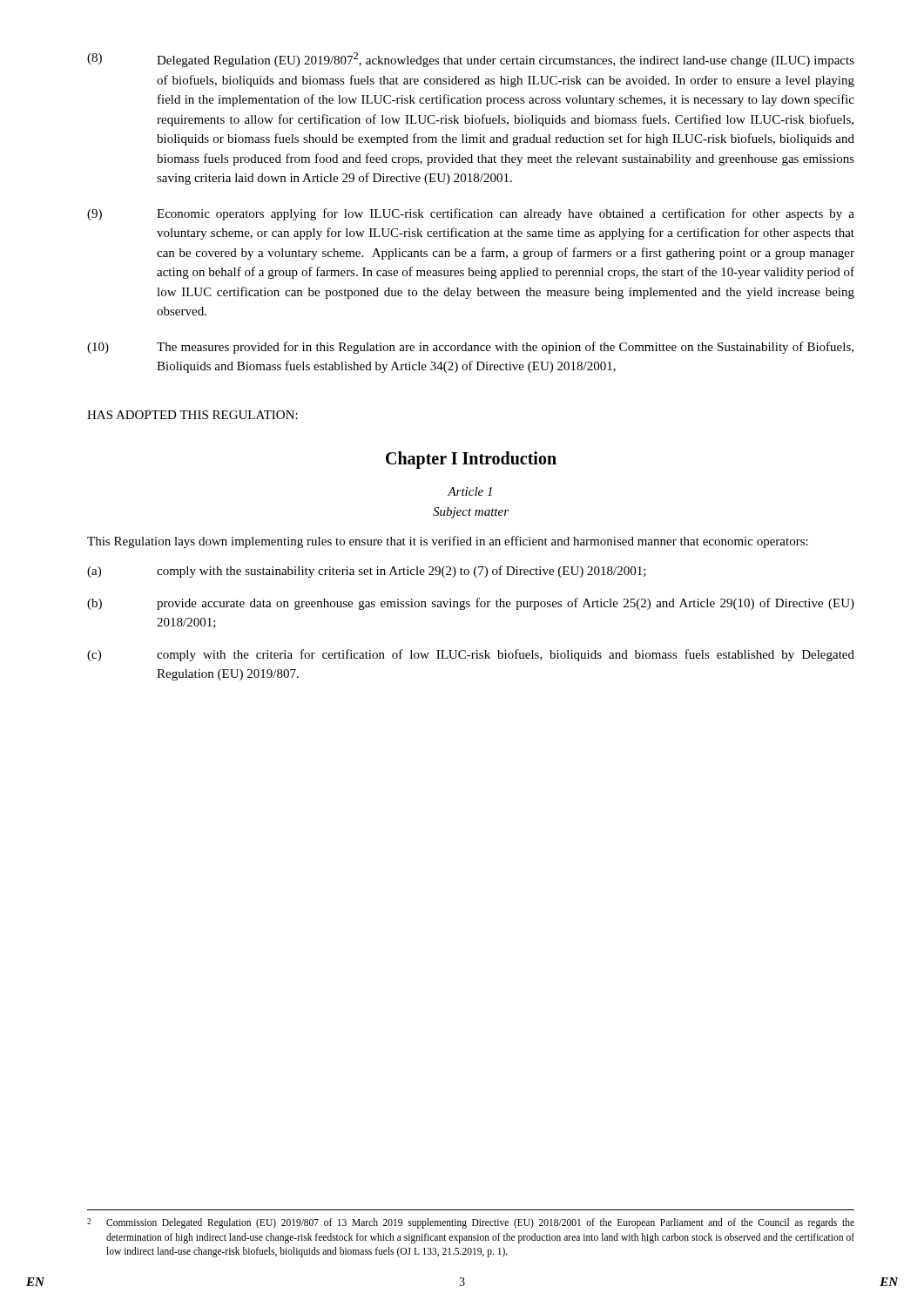Image resolution: width=924 pixels, height=1307 pixels.
Task: Find the block on this page that starts "This Regulation lays down implementing rules to"
Action: click(448, 541)
